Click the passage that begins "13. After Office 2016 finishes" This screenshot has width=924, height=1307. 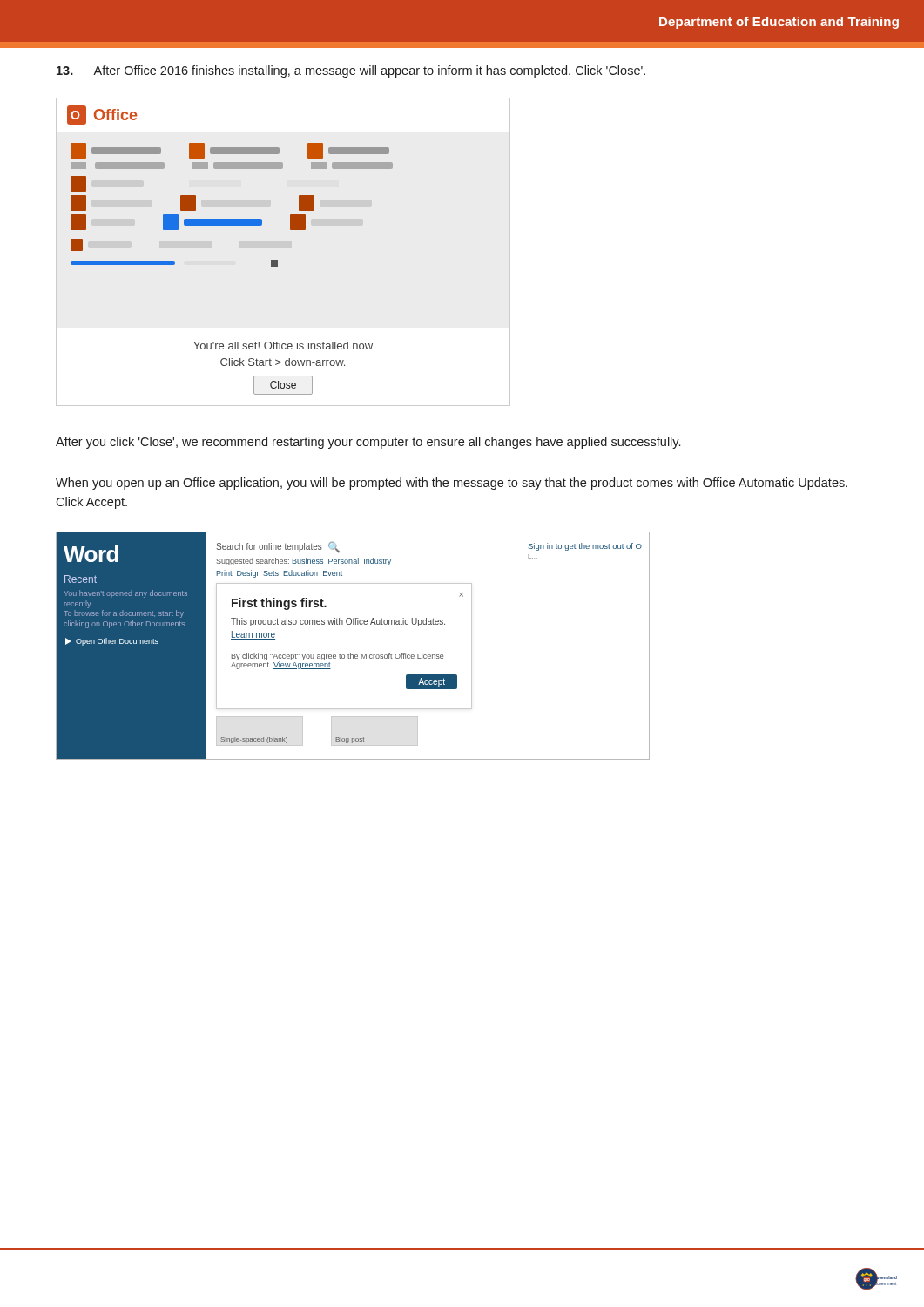click(351, 71)
